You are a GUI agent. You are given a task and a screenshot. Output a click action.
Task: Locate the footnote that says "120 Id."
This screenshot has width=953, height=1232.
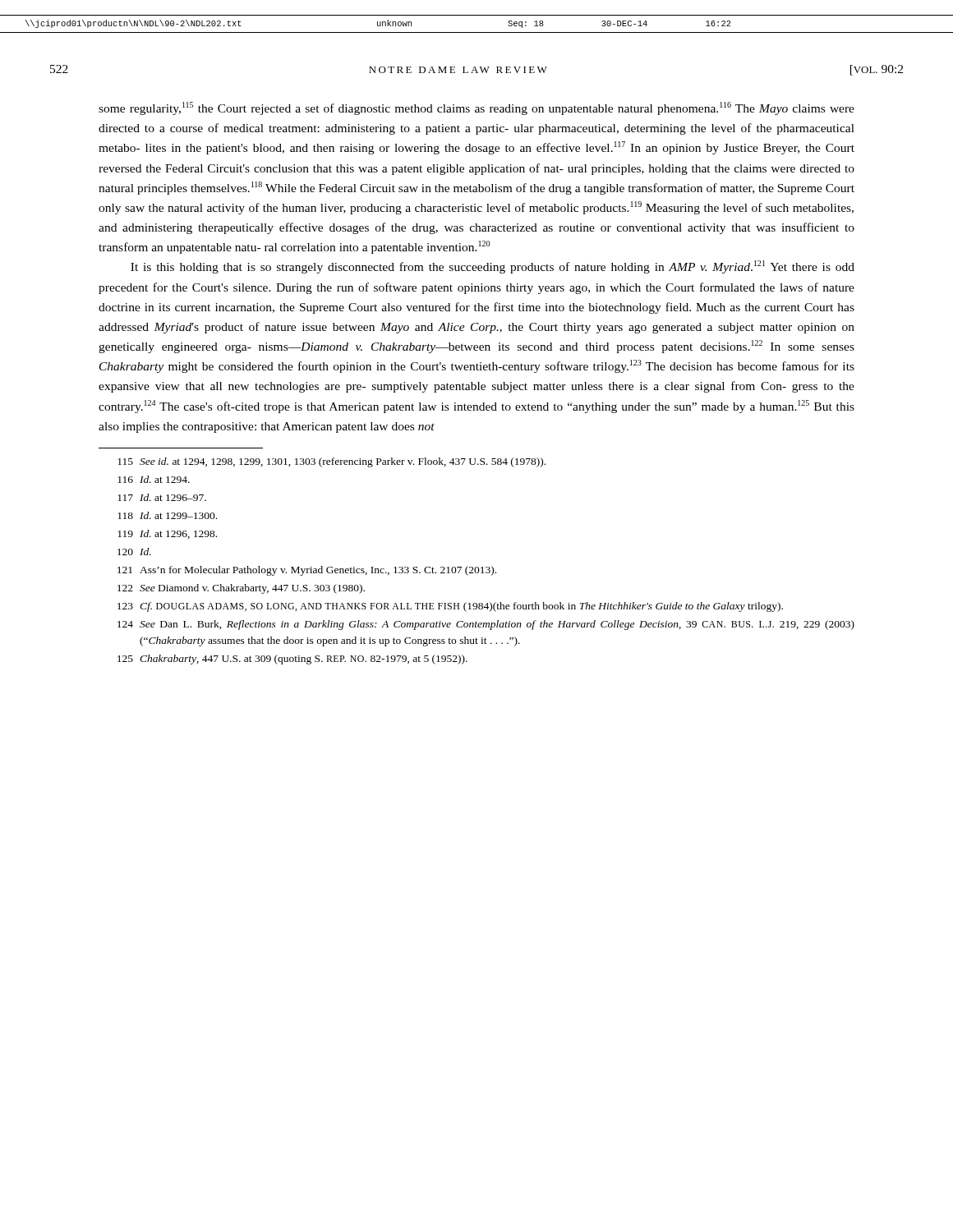click(x=134, y=552)
